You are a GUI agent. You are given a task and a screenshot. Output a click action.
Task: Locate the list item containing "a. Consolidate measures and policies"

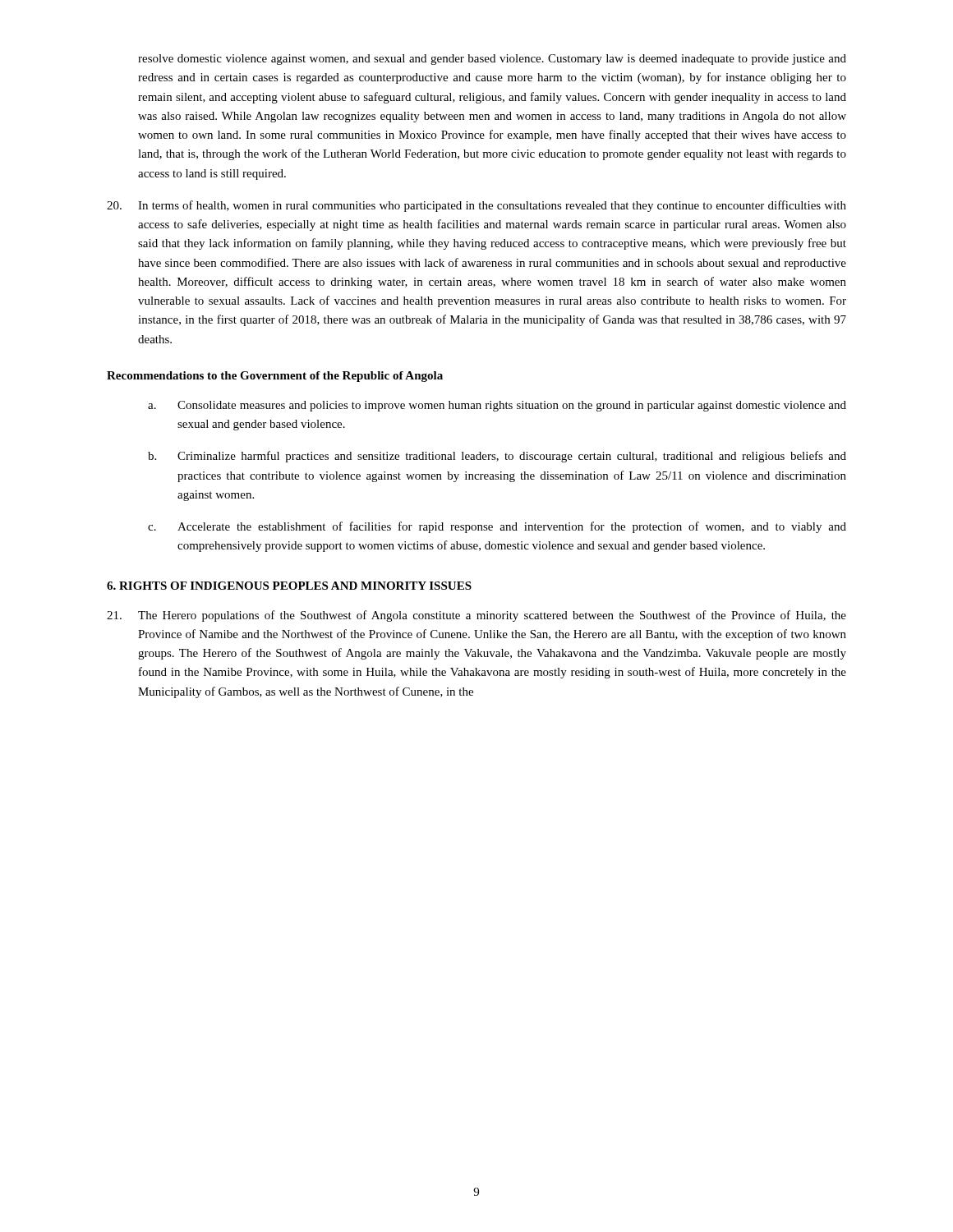[x=497, y=415]
